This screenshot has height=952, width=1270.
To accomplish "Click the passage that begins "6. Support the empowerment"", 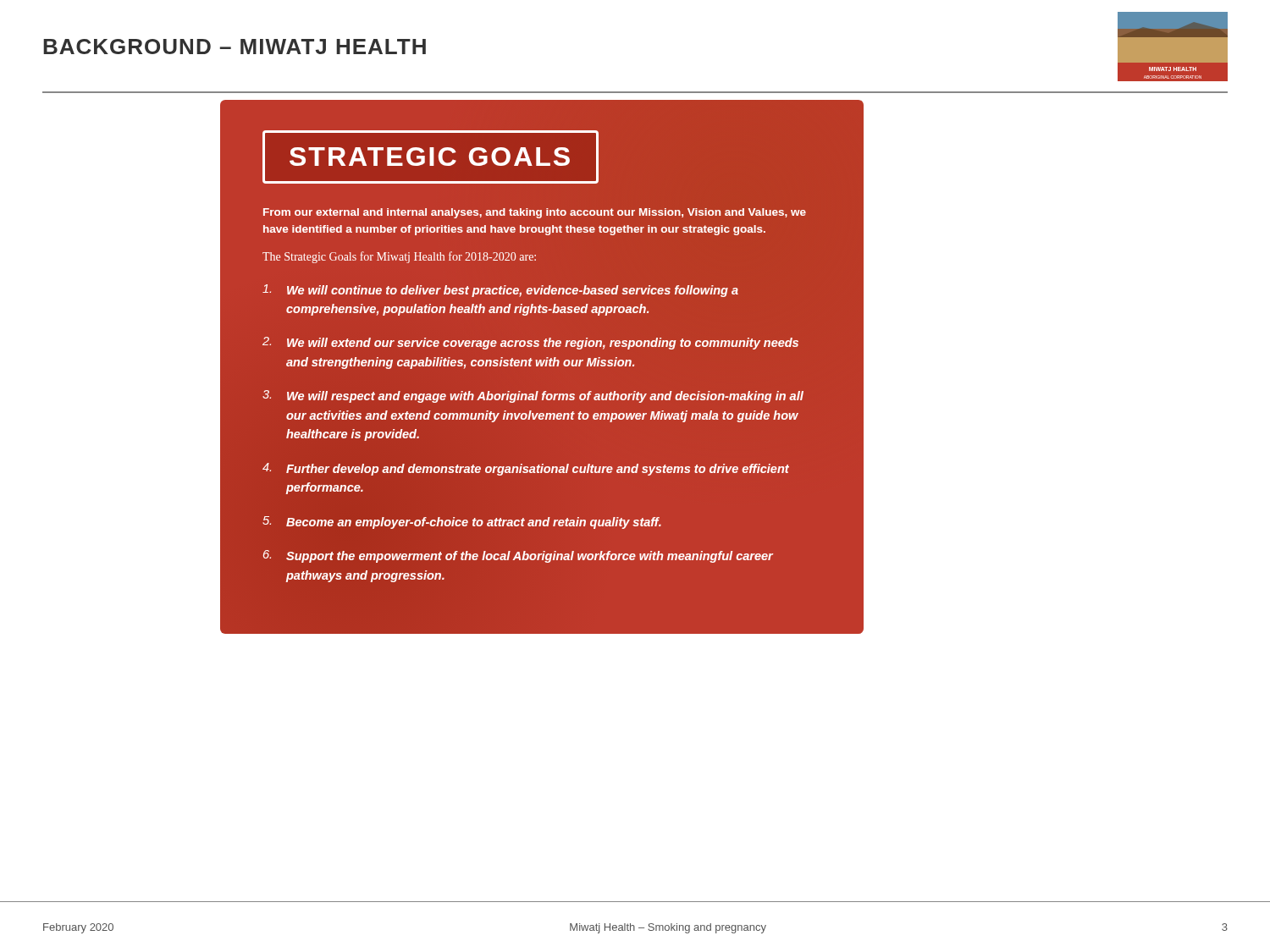I will [542, 566].
